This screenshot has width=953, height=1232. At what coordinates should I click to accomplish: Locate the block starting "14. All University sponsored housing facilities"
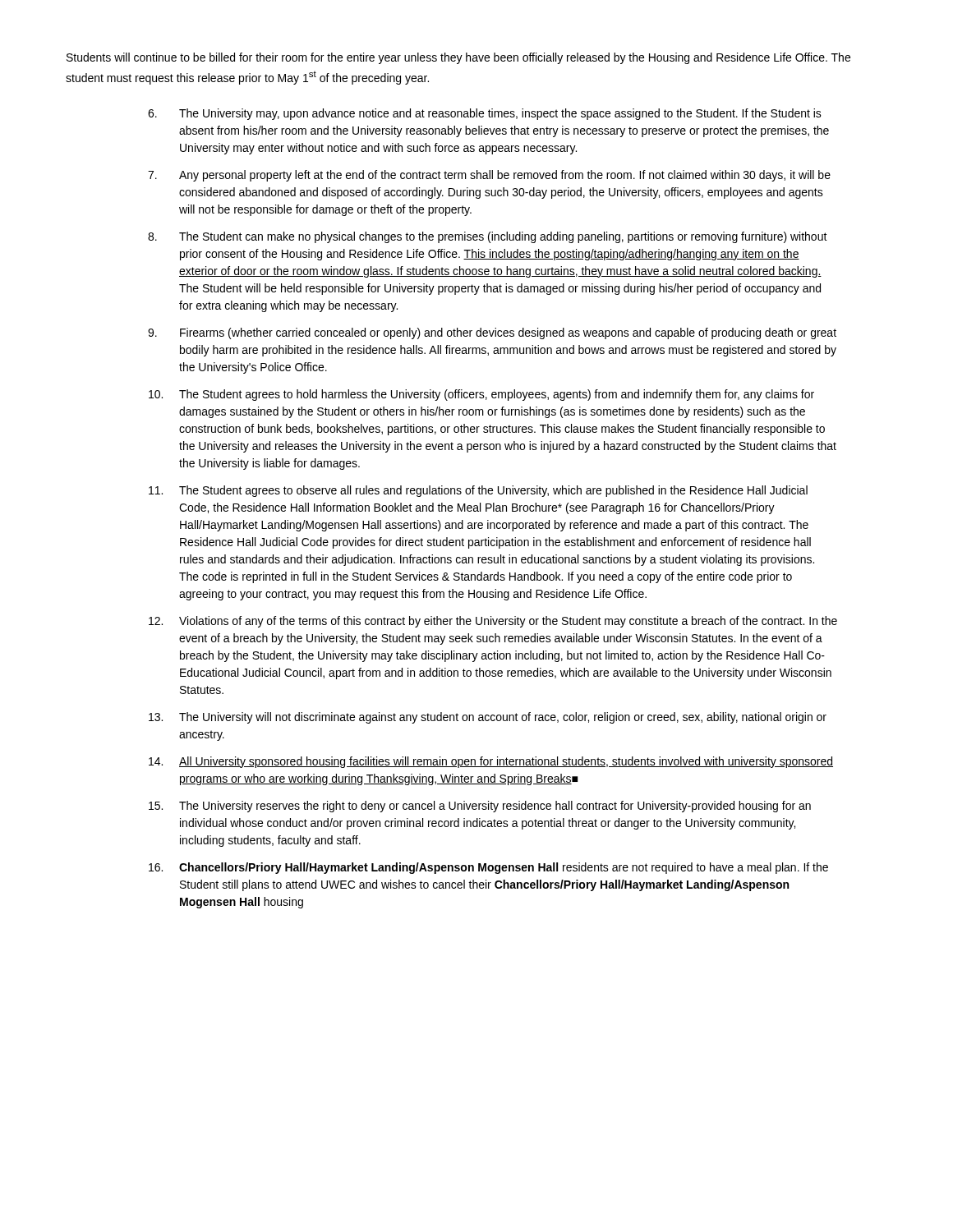[x=493, y=770]
